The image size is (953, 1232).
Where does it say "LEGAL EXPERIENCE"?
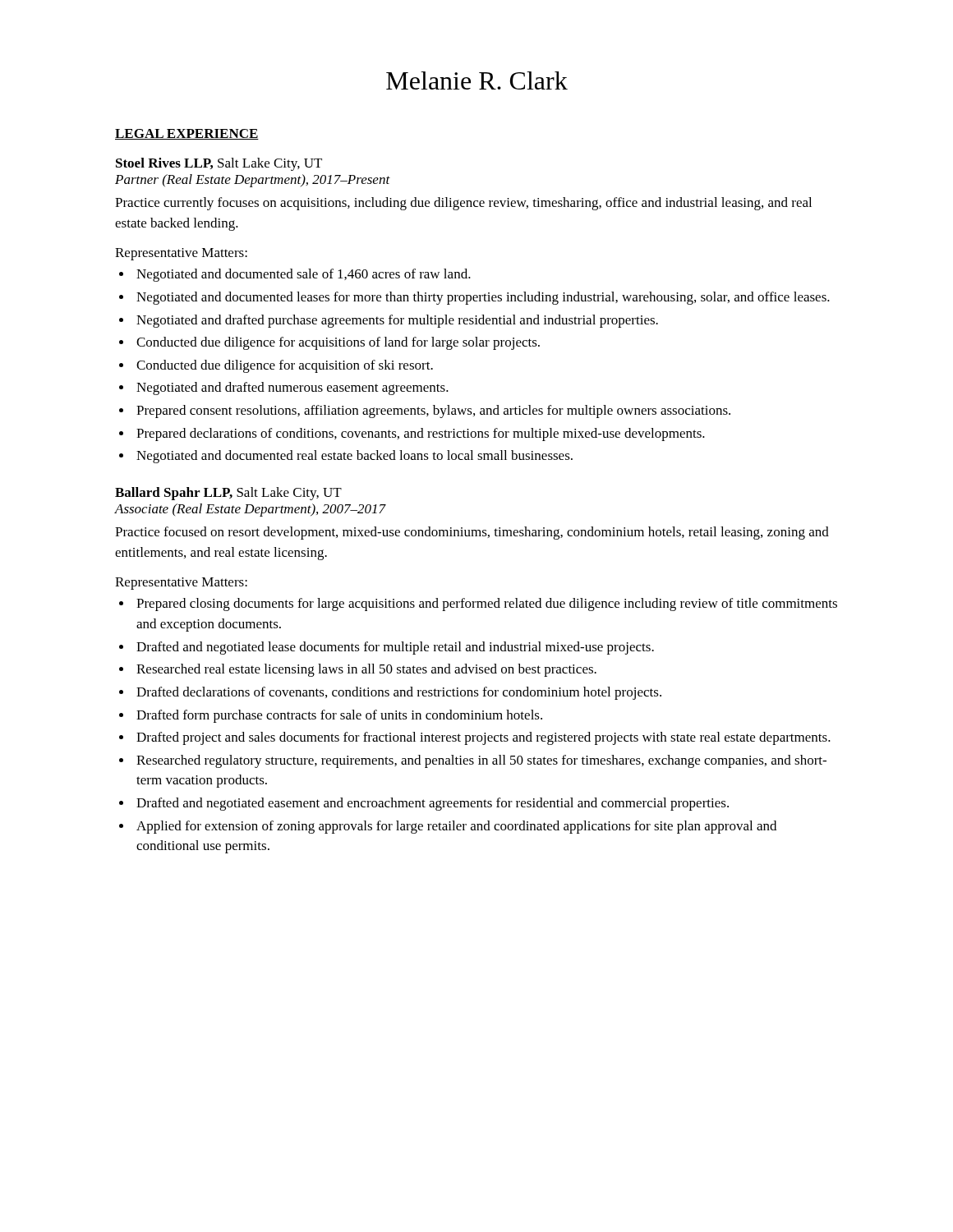point(187,133)
